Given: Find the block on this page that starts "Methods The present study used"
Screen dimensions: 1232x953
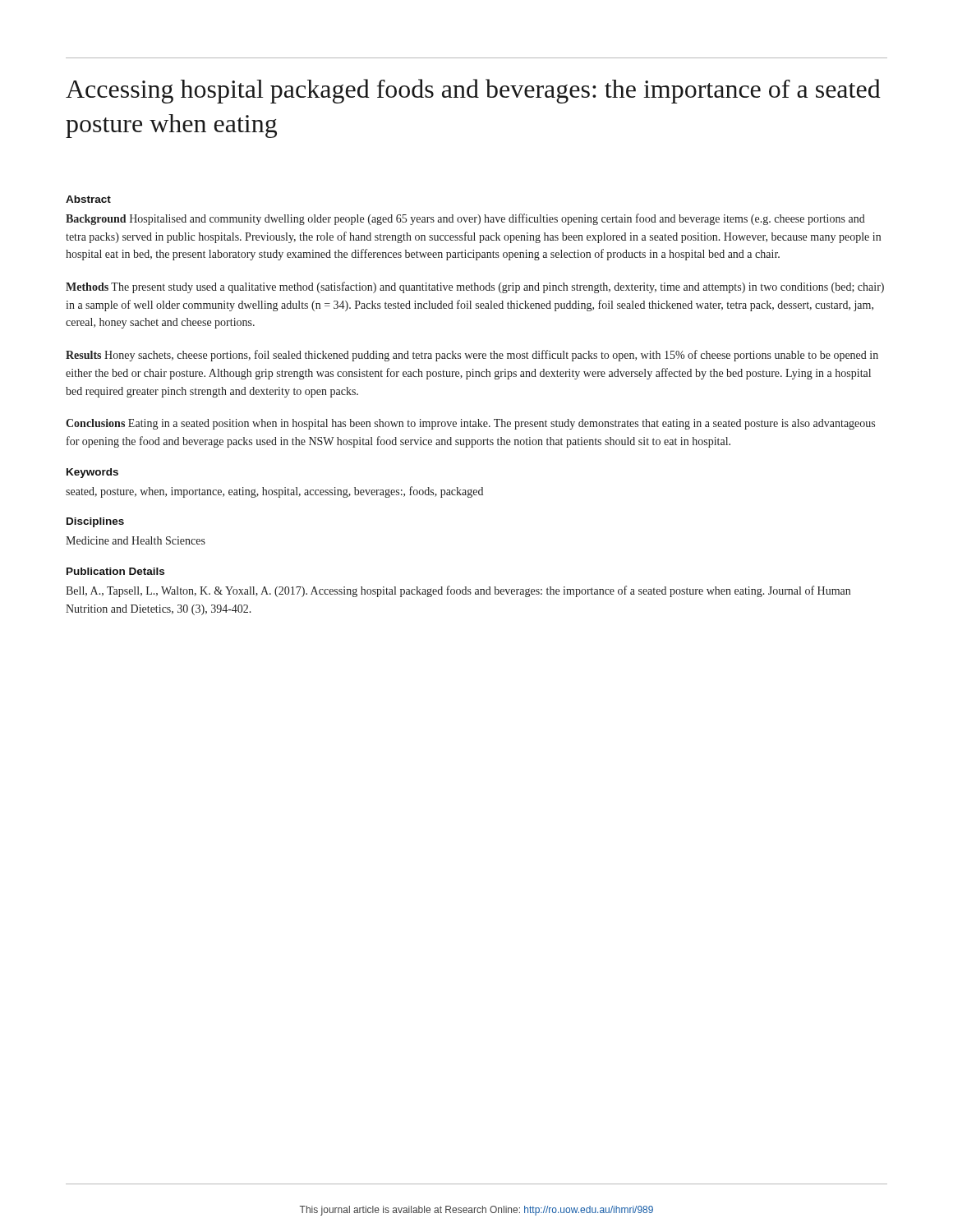Looking at the screenshot, I should 476,305.
